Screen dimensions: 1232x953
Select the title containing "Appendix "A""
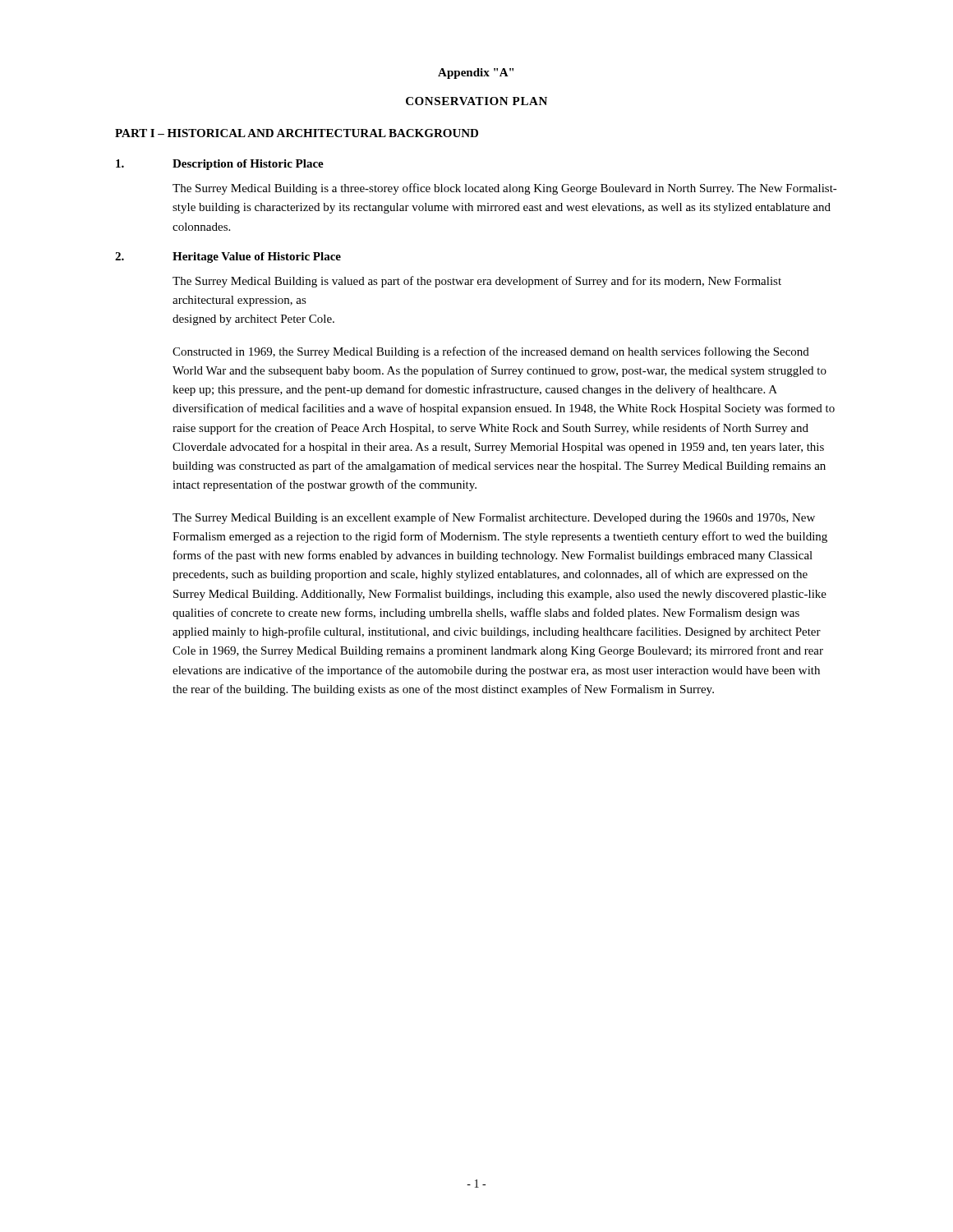tap(476, 72)
